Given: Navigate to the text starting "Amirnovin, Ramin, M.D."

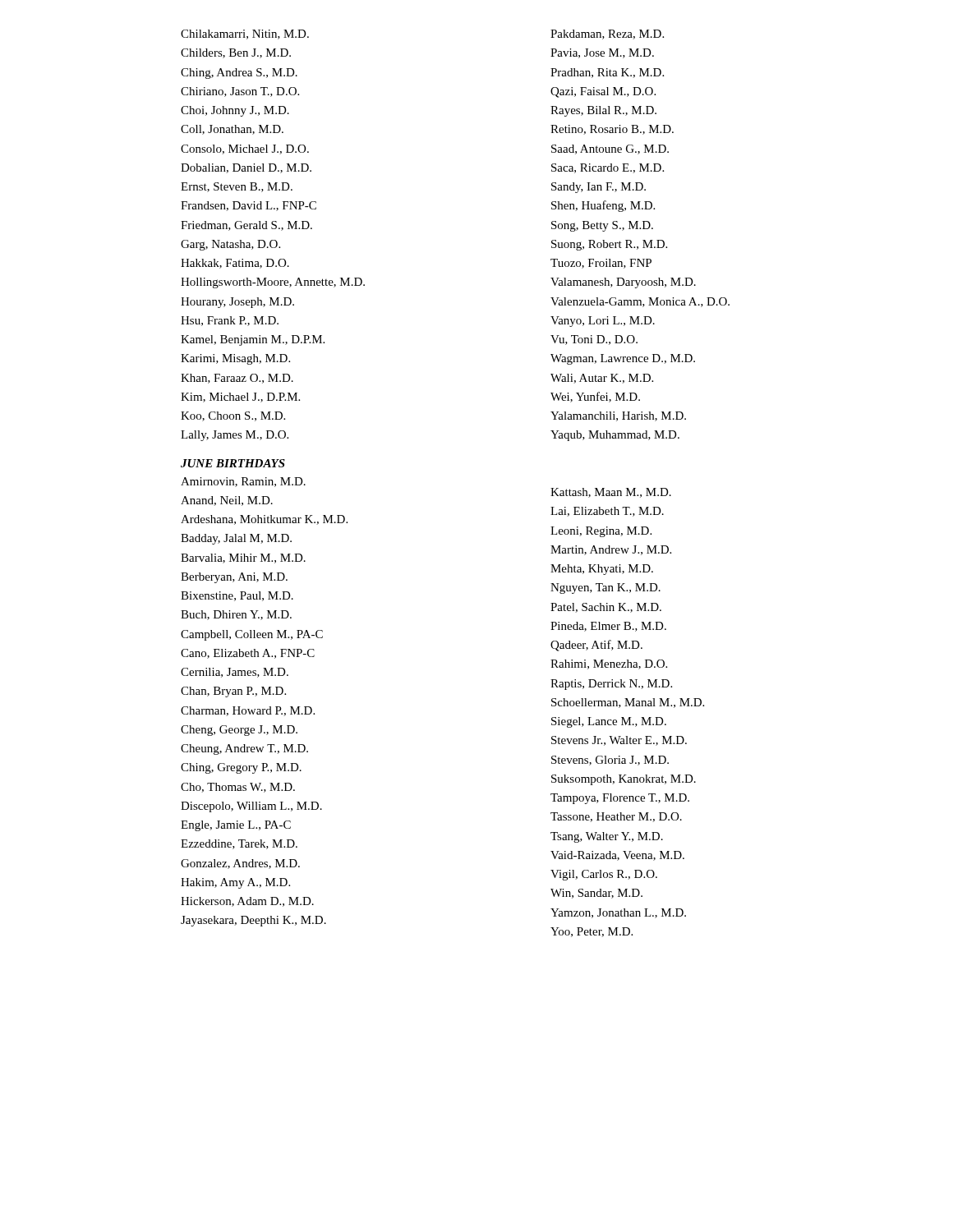Looking at the screenshot, I should pos(243,482).
